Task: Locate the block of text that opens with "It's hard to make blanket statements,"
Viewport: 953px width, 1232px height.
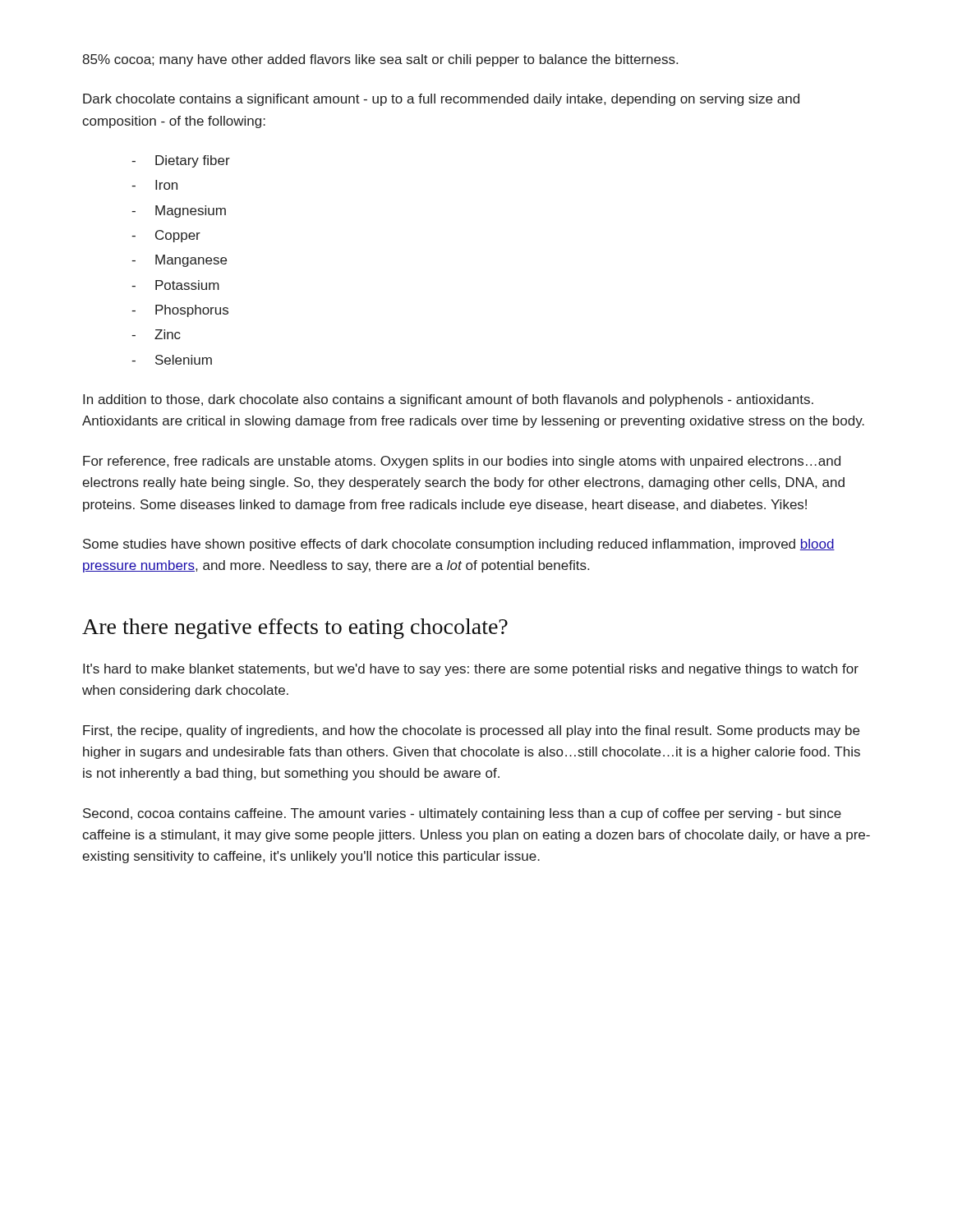Action: click(x=470, y=680)
